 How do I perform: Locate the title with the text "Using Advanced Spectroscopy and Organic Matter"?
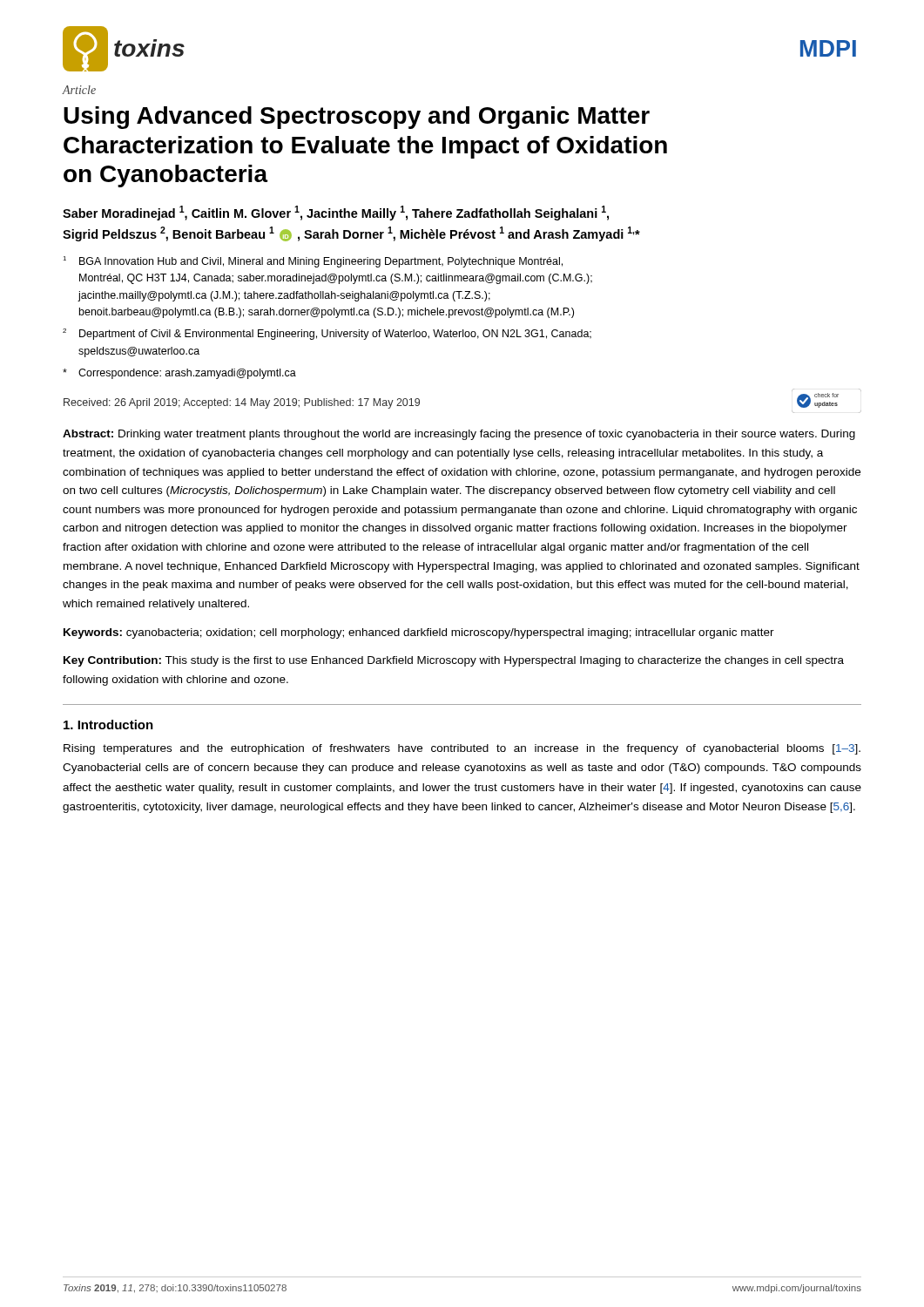[366, 145]
